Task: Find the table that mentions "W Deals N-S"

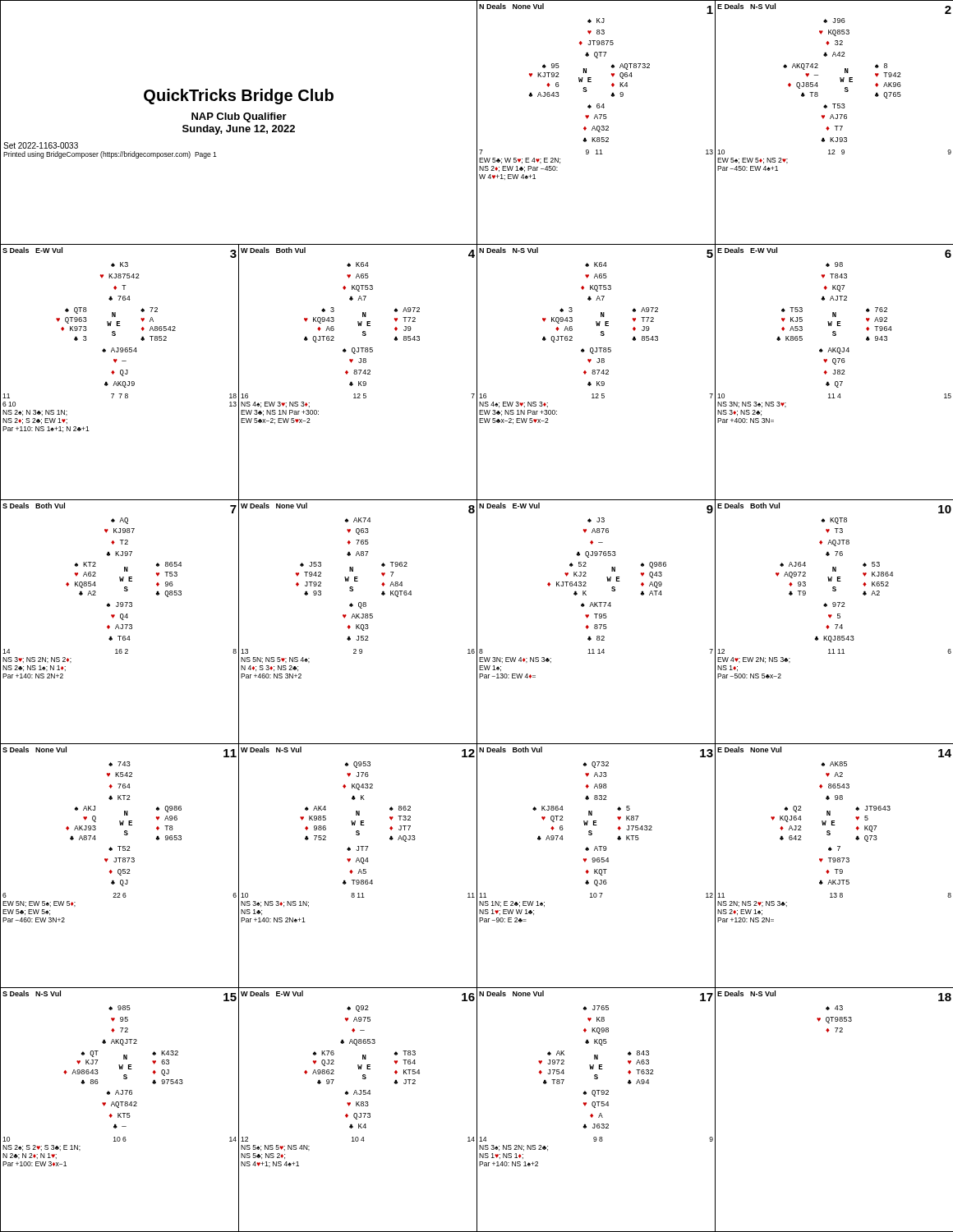Action: pos(831,599)
